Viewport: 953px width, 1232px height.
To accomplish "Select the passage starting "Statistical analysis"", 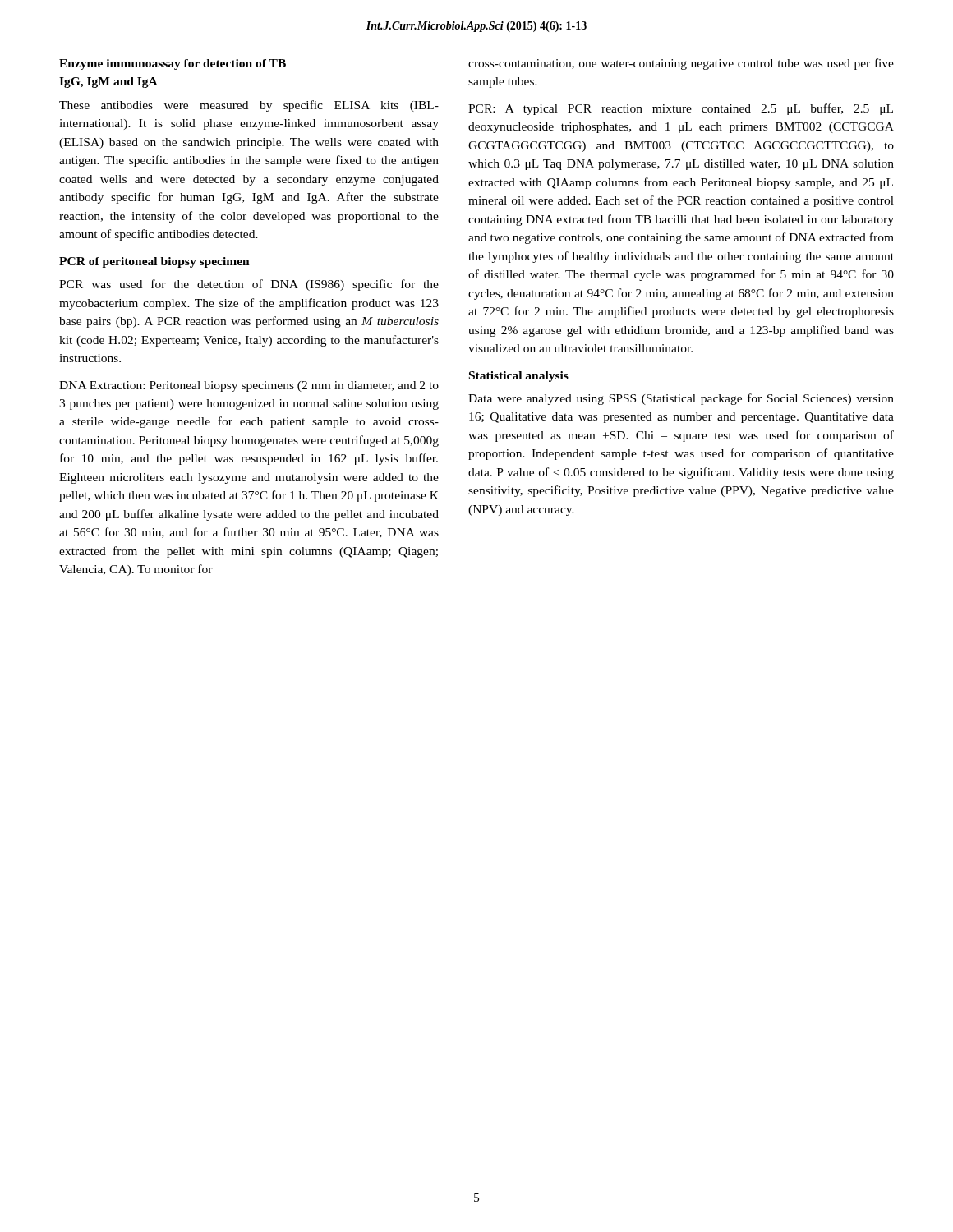I will [x=518, y=375].
